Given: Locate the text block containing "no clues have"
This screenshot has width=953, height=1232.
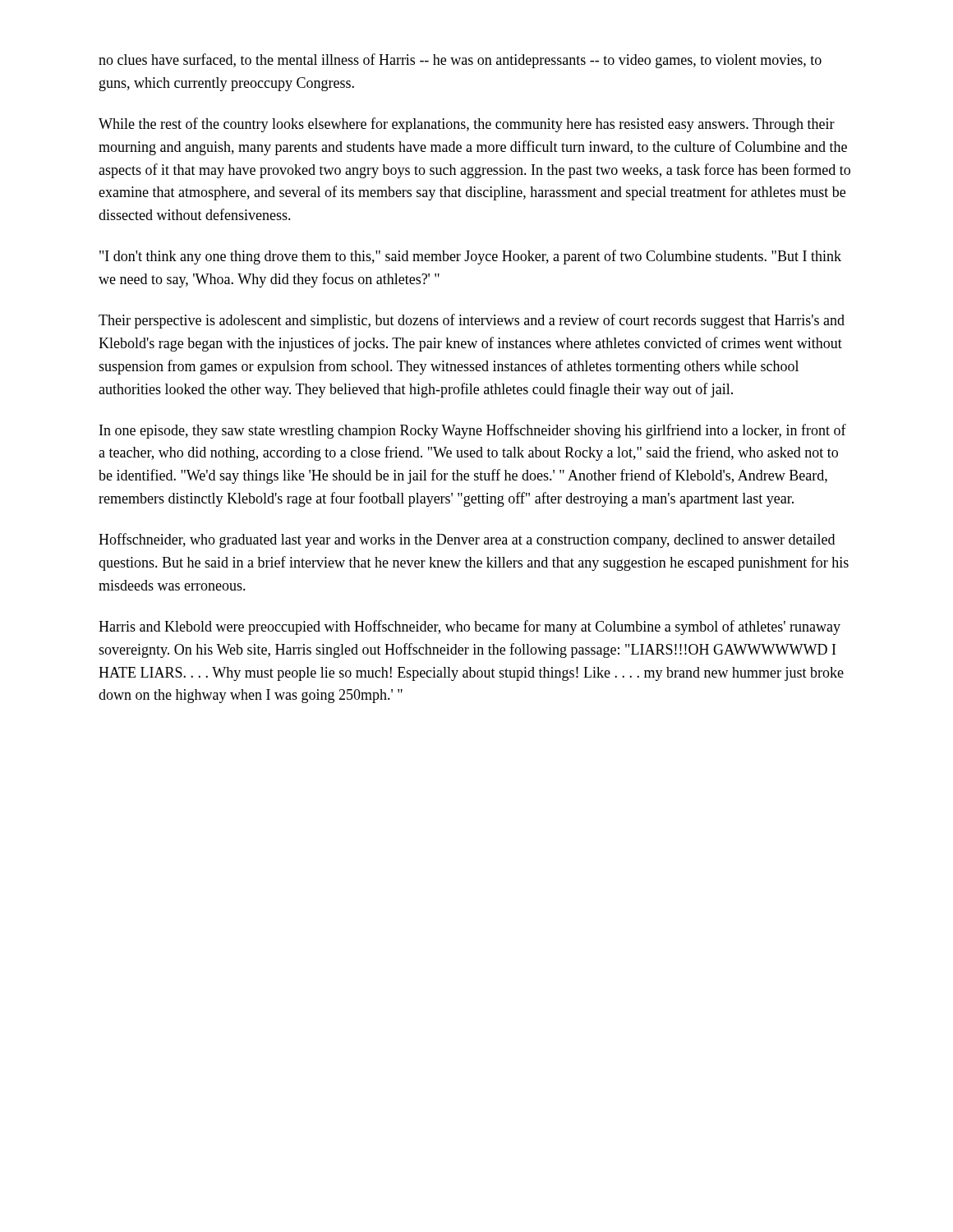Looking at the screenshot, I should coord(460,71).
